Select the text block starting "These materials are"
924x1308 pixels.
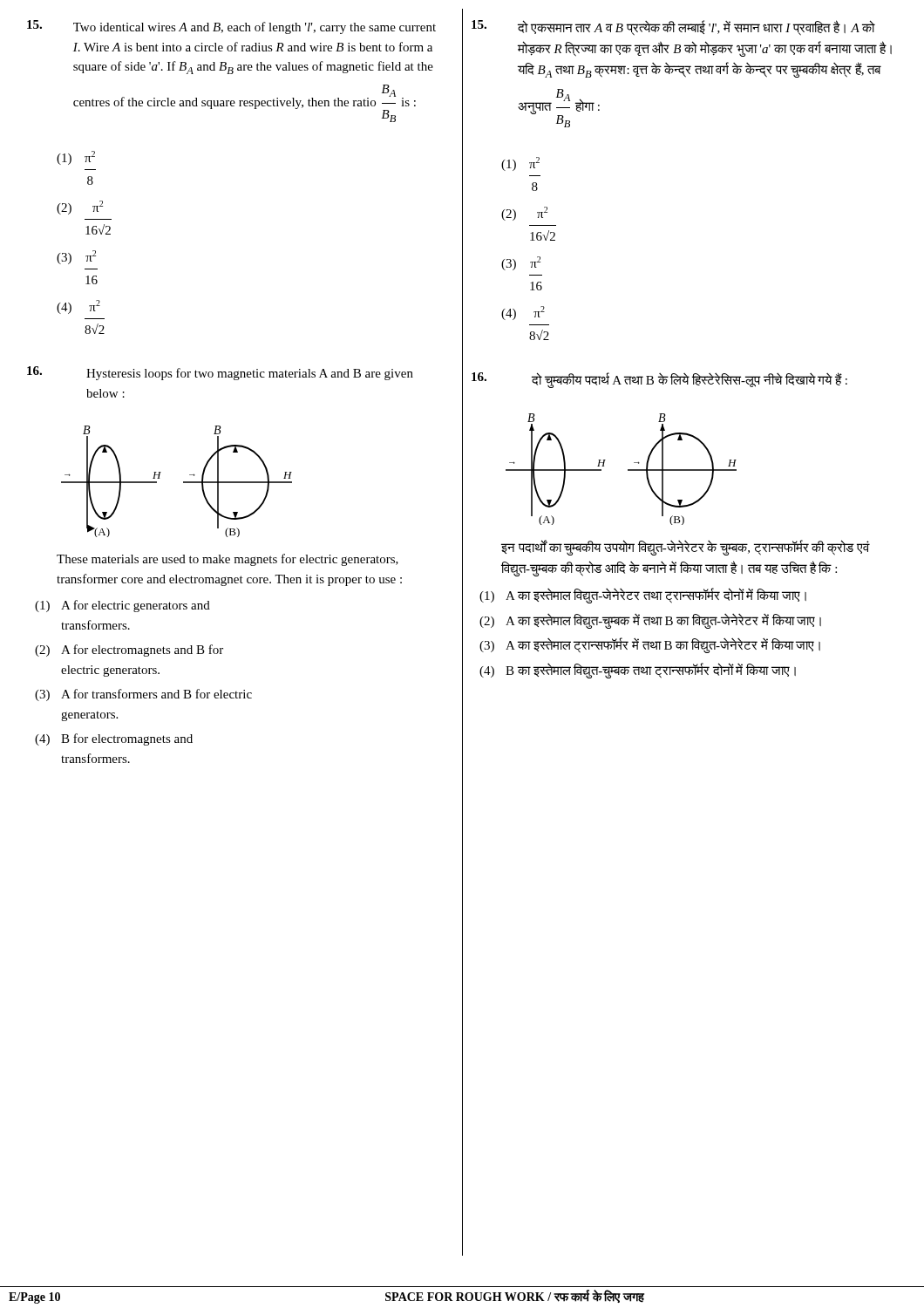[x=230, y=569]
